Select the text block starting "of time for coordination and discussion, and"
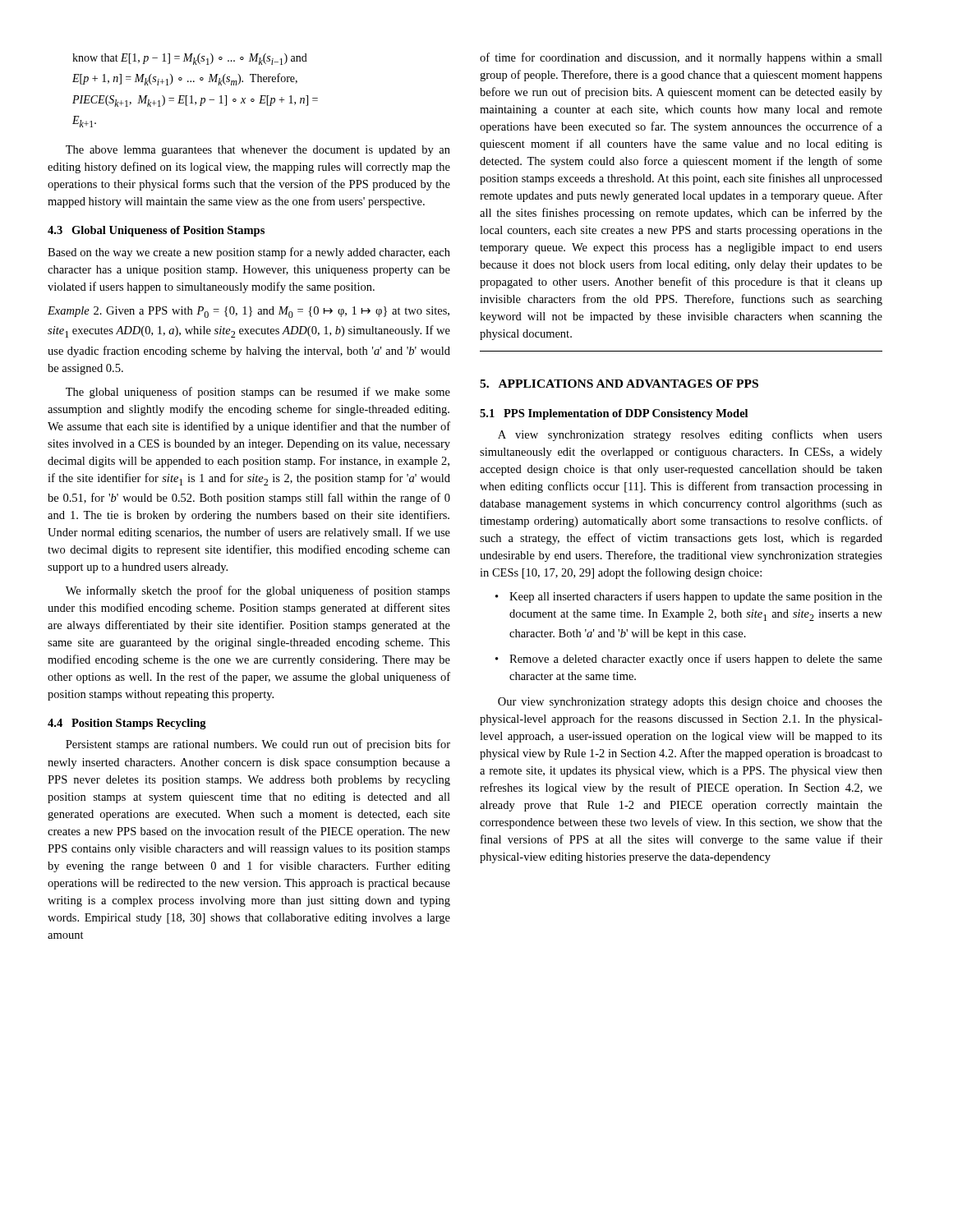Image resolution: width=953 pixels, height=1232 pixels. coord(681,196)
